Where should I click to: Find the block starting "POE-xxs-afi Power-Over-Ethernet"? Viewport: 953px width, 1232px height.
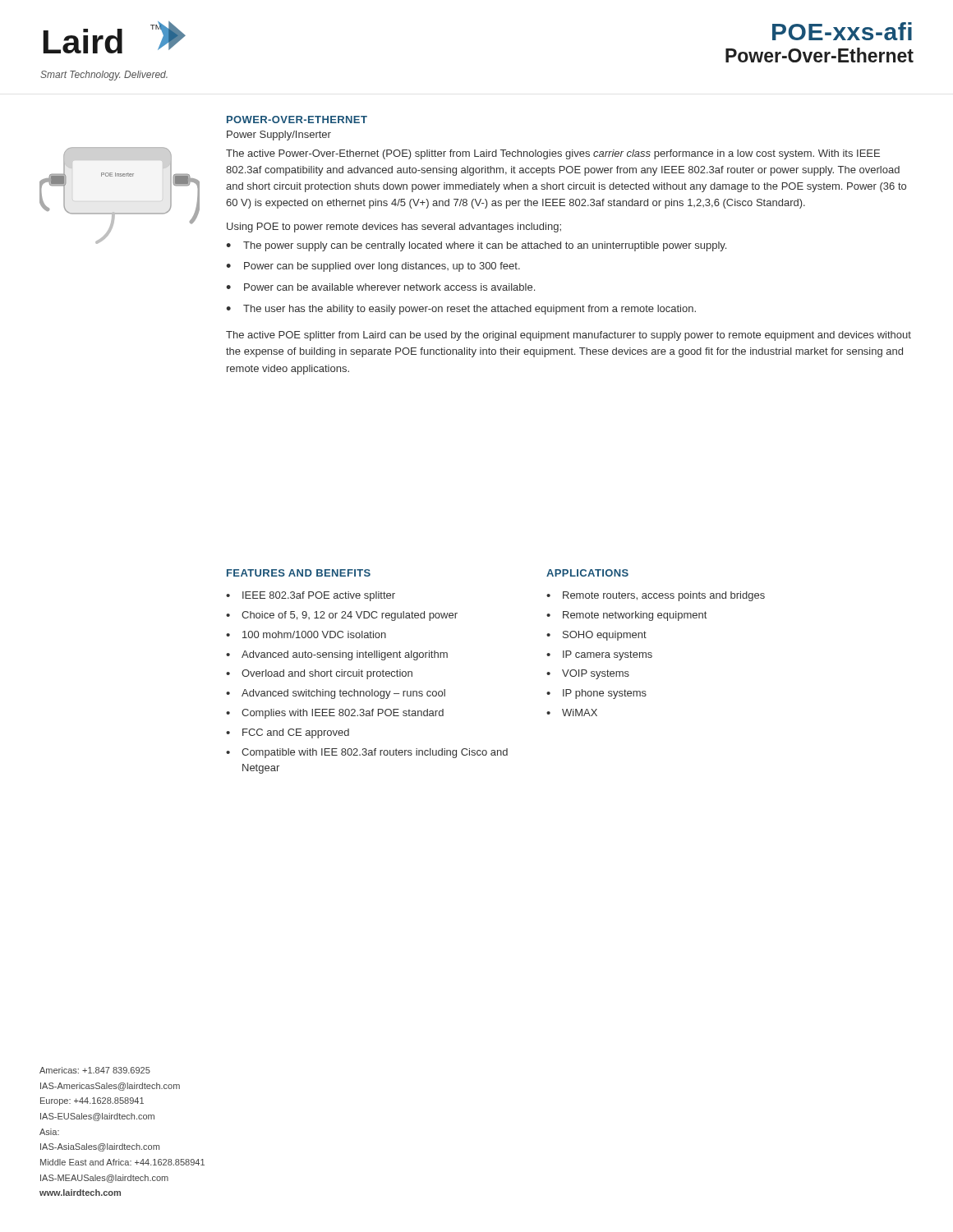tap(819, 43)
